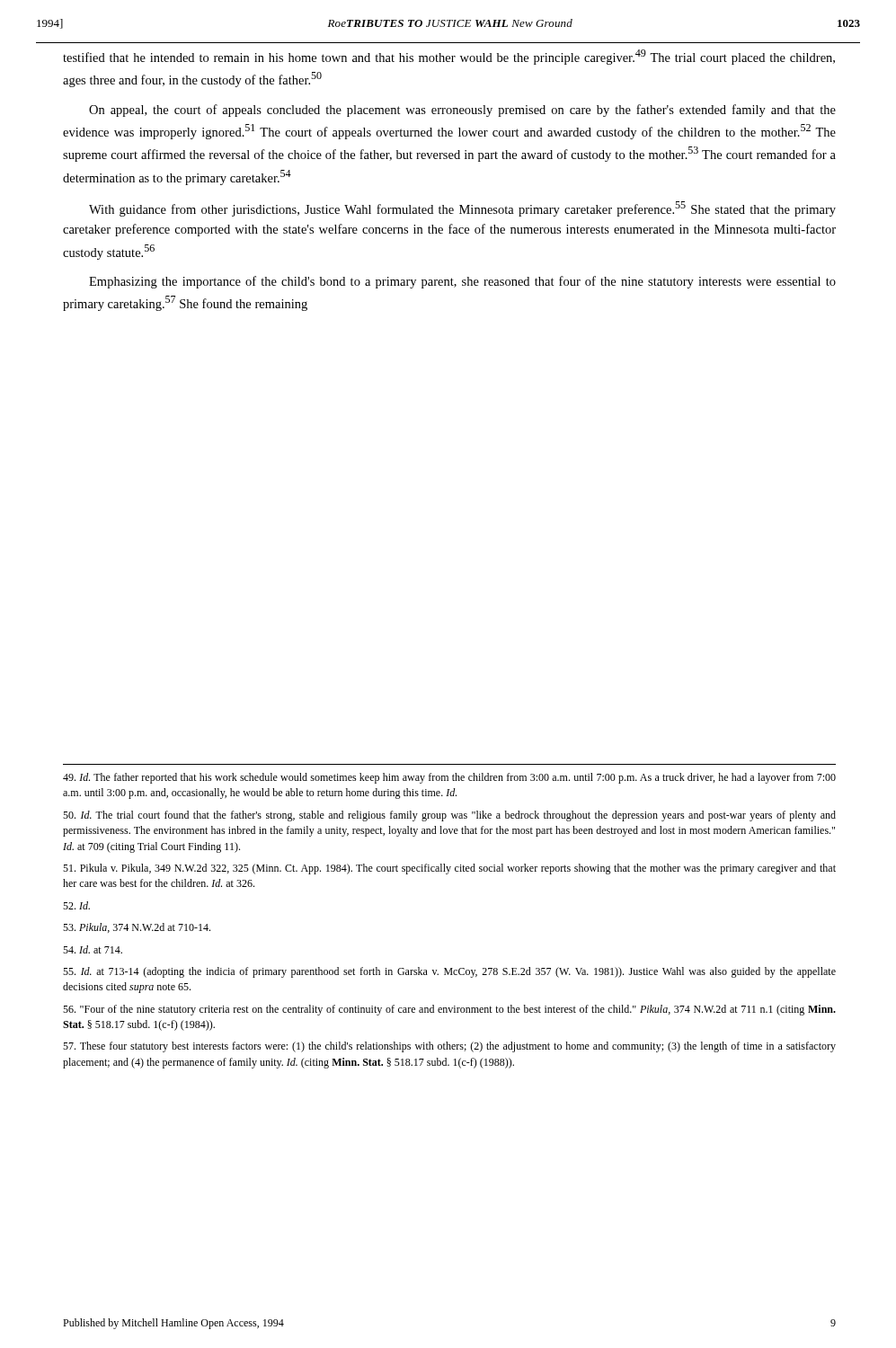Select the region starting "On appeal, the court"
The image size is (896, 1348).
click(449, 143)
